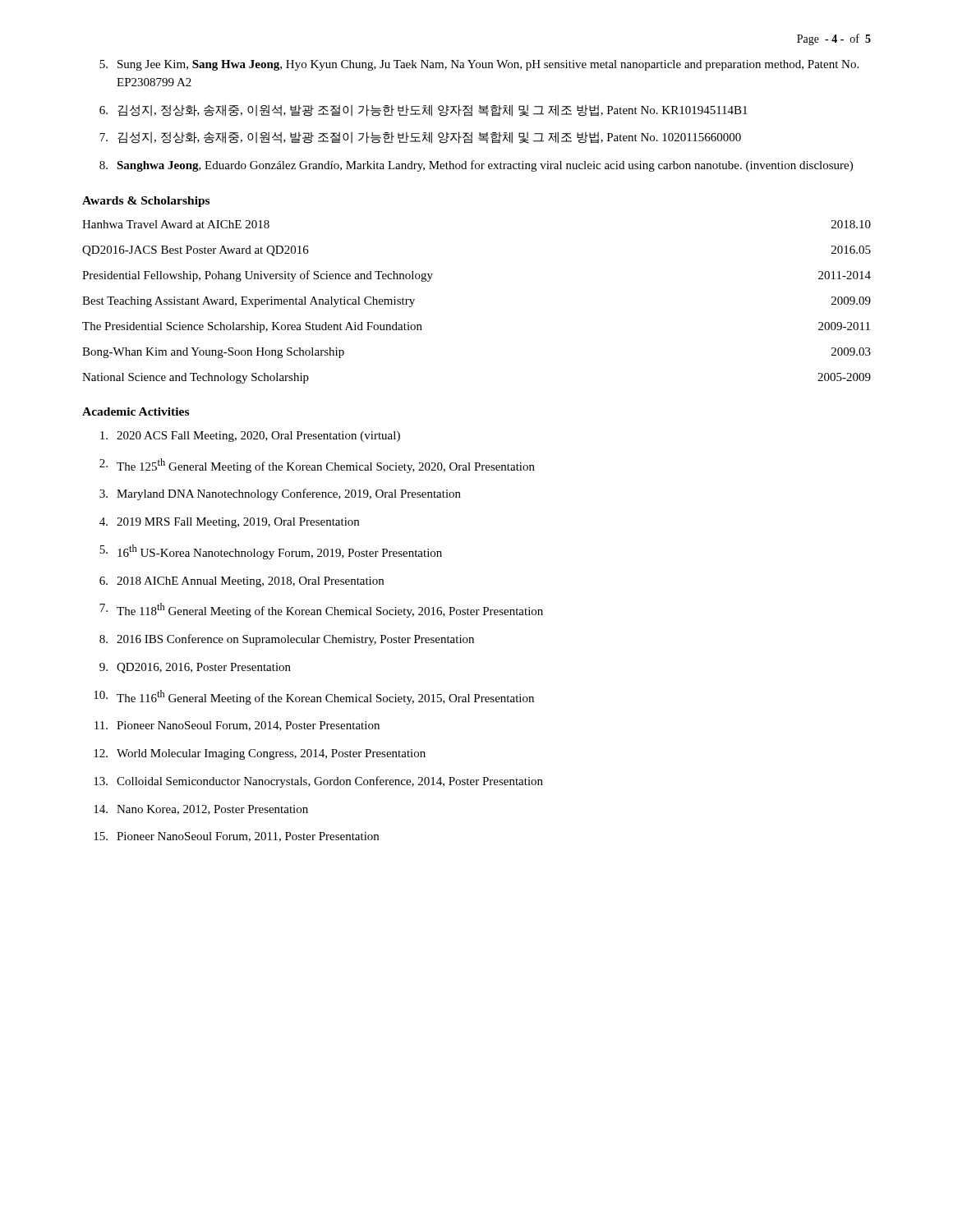Screen dimensions: 1232x953
Task: Where is the passage that starts "6. 2018 AIChE Annual Meeting, 2018,"?
Action: tap(242, 582)
